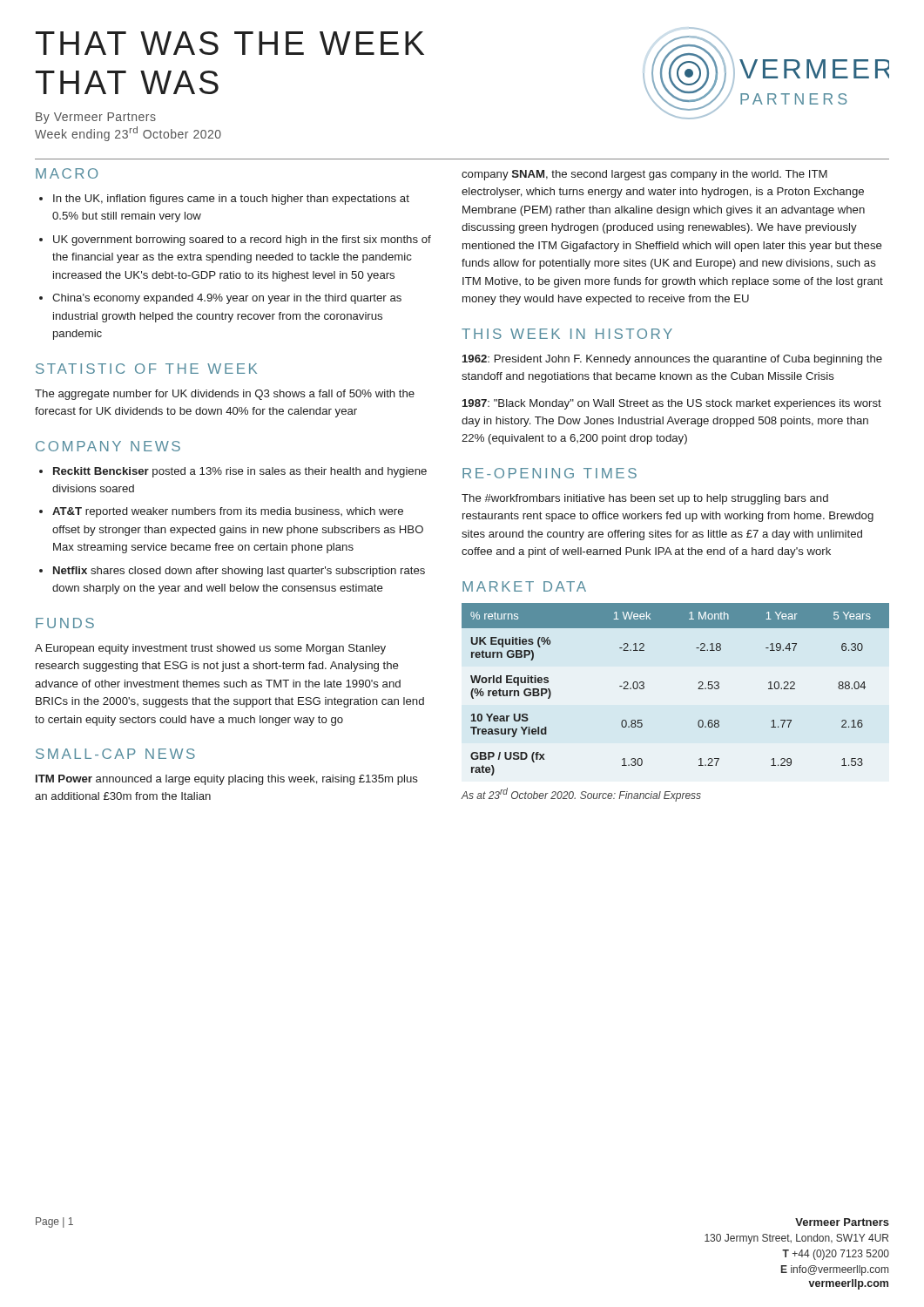Click on the block starting "MARKET DATA"

524,586
